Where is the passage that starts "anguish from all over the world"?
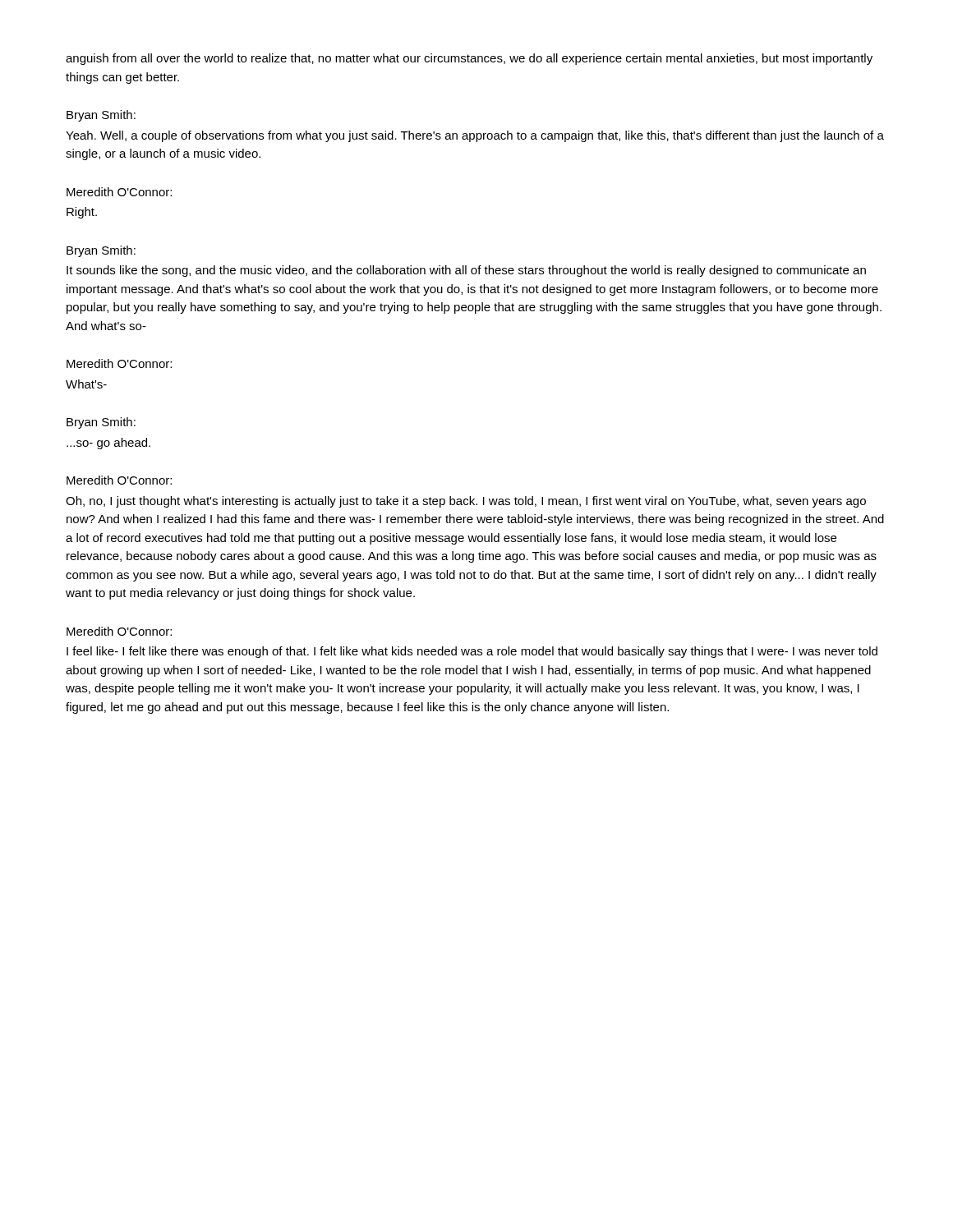Image resolution: width=953 pixels, height=1232 pixels. click(x=469, y=67)
